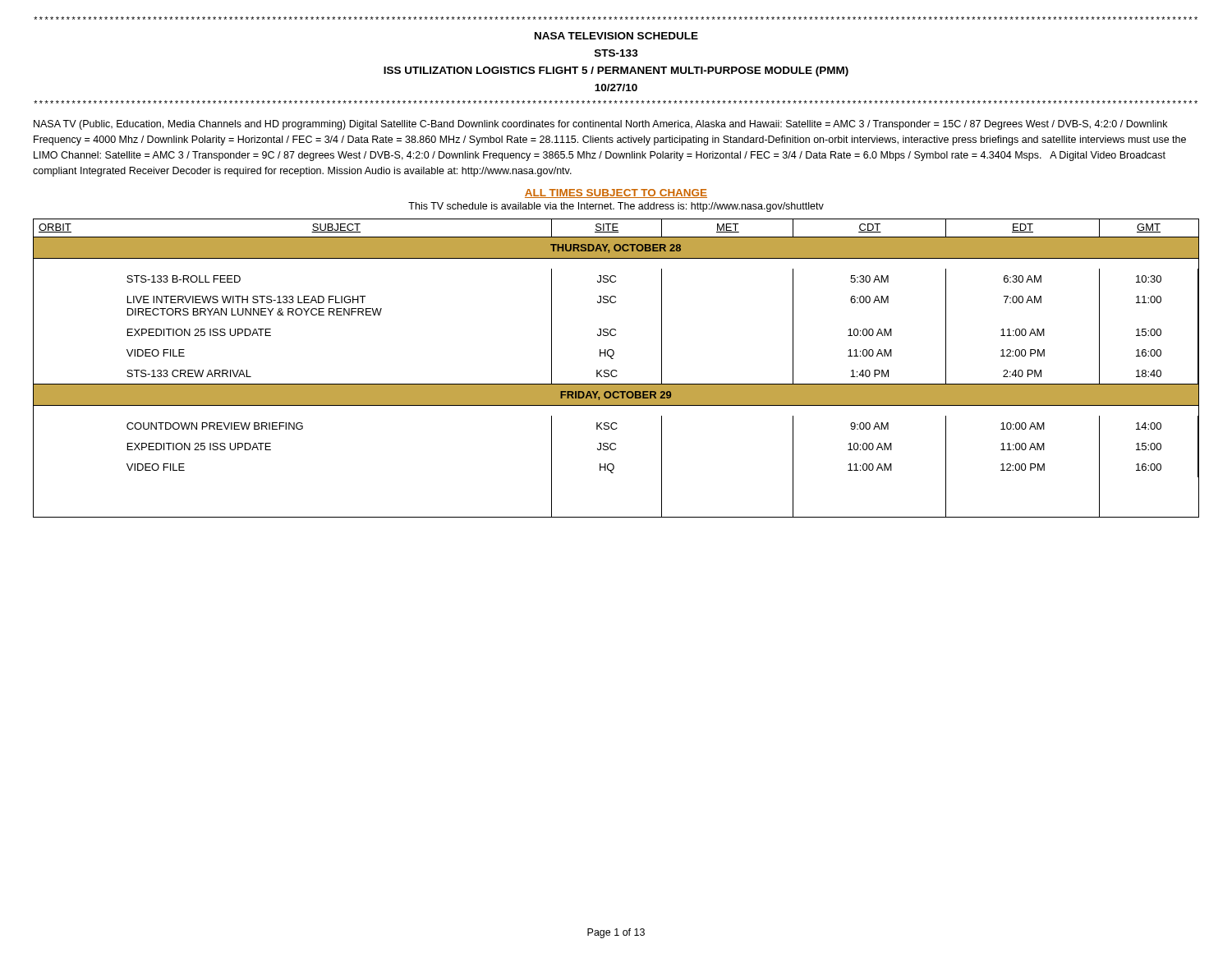This screenshot has width=1232, height=953.
Task: Locate the table with the text "9:00 AM"
Action: coord(616,368)
